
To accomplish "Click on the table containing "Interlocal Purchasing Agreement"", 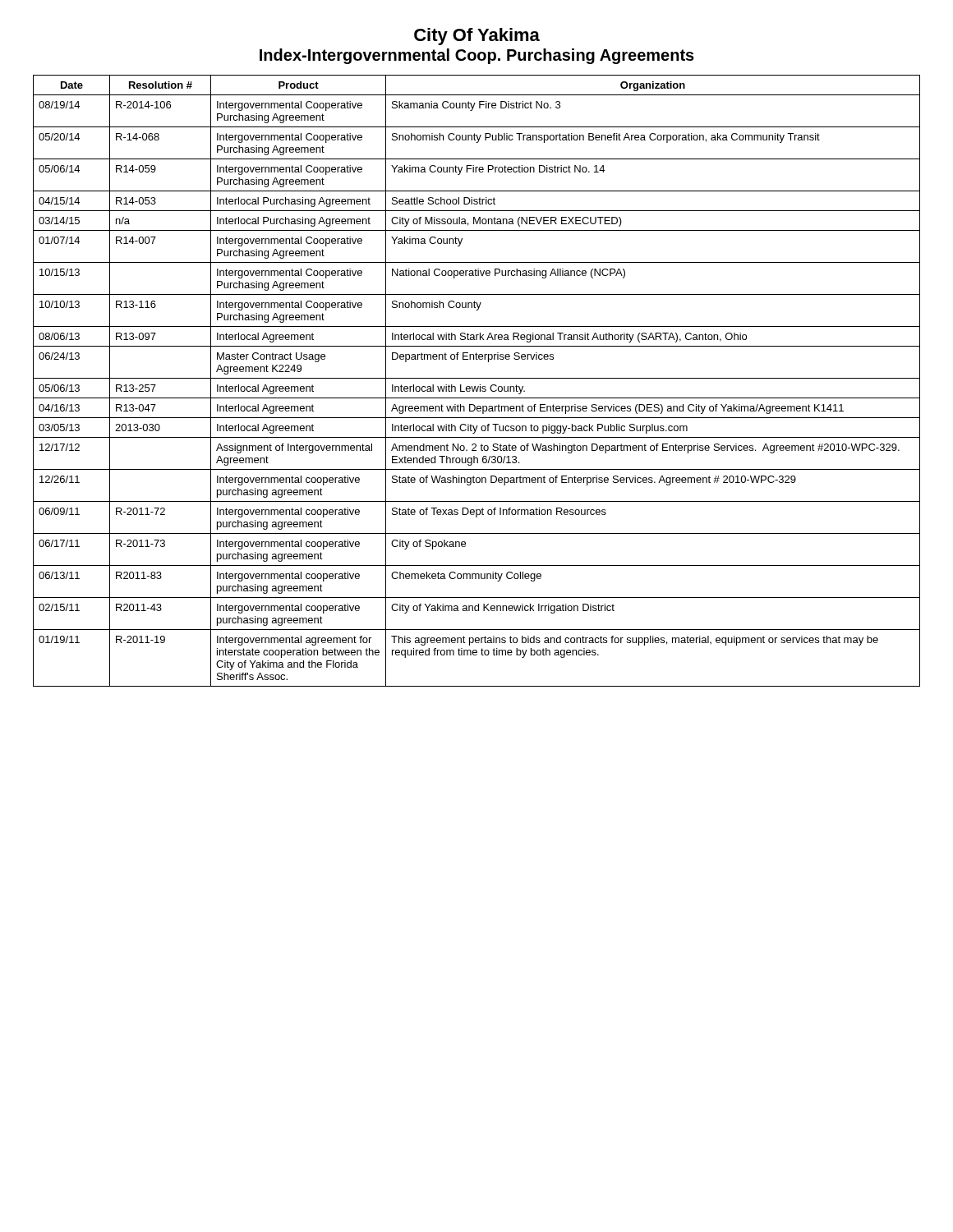I will tap(476, 381).
